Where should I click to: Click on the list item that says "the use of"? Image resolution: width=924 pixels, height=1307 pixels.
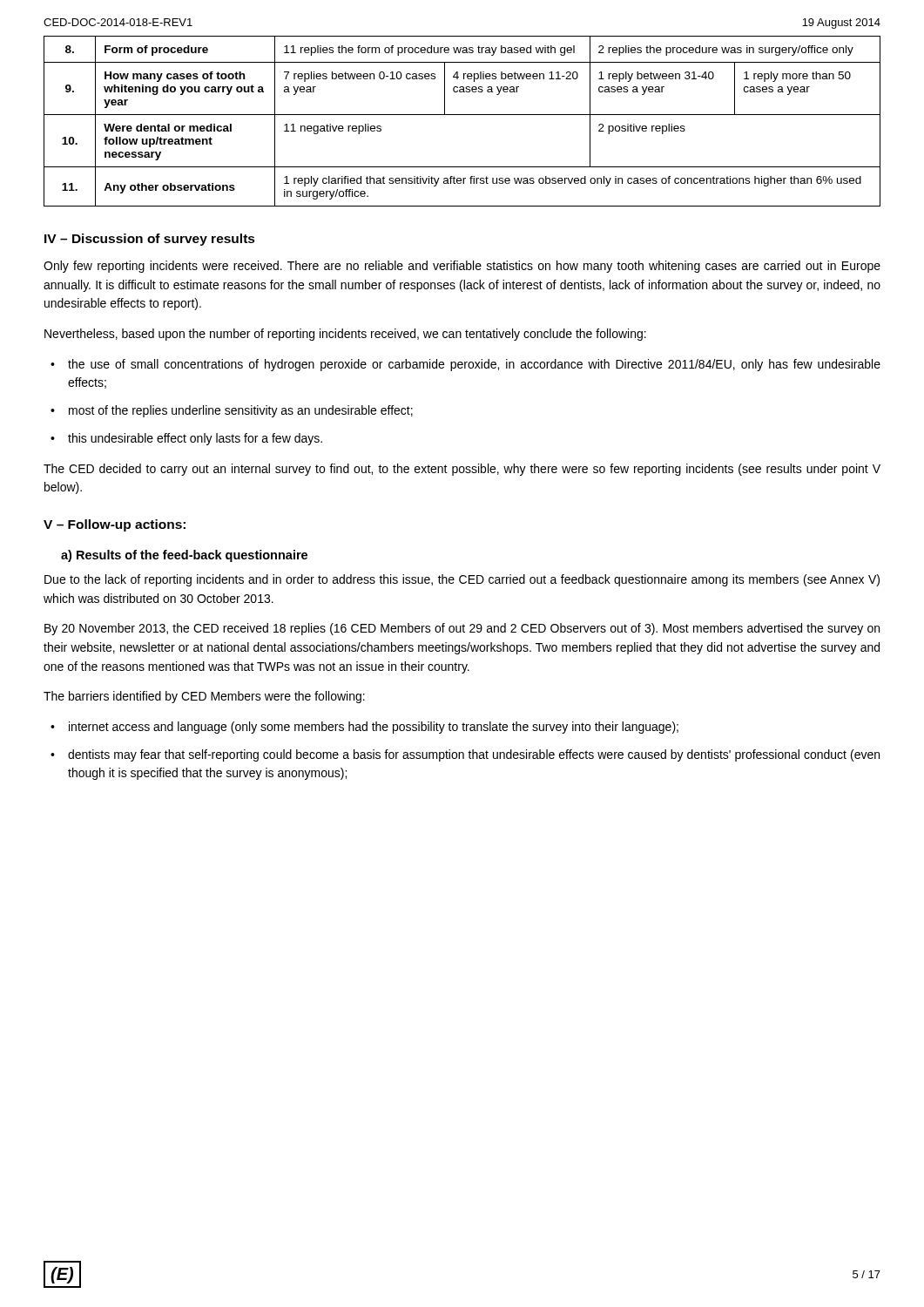(x=474, y=373)
